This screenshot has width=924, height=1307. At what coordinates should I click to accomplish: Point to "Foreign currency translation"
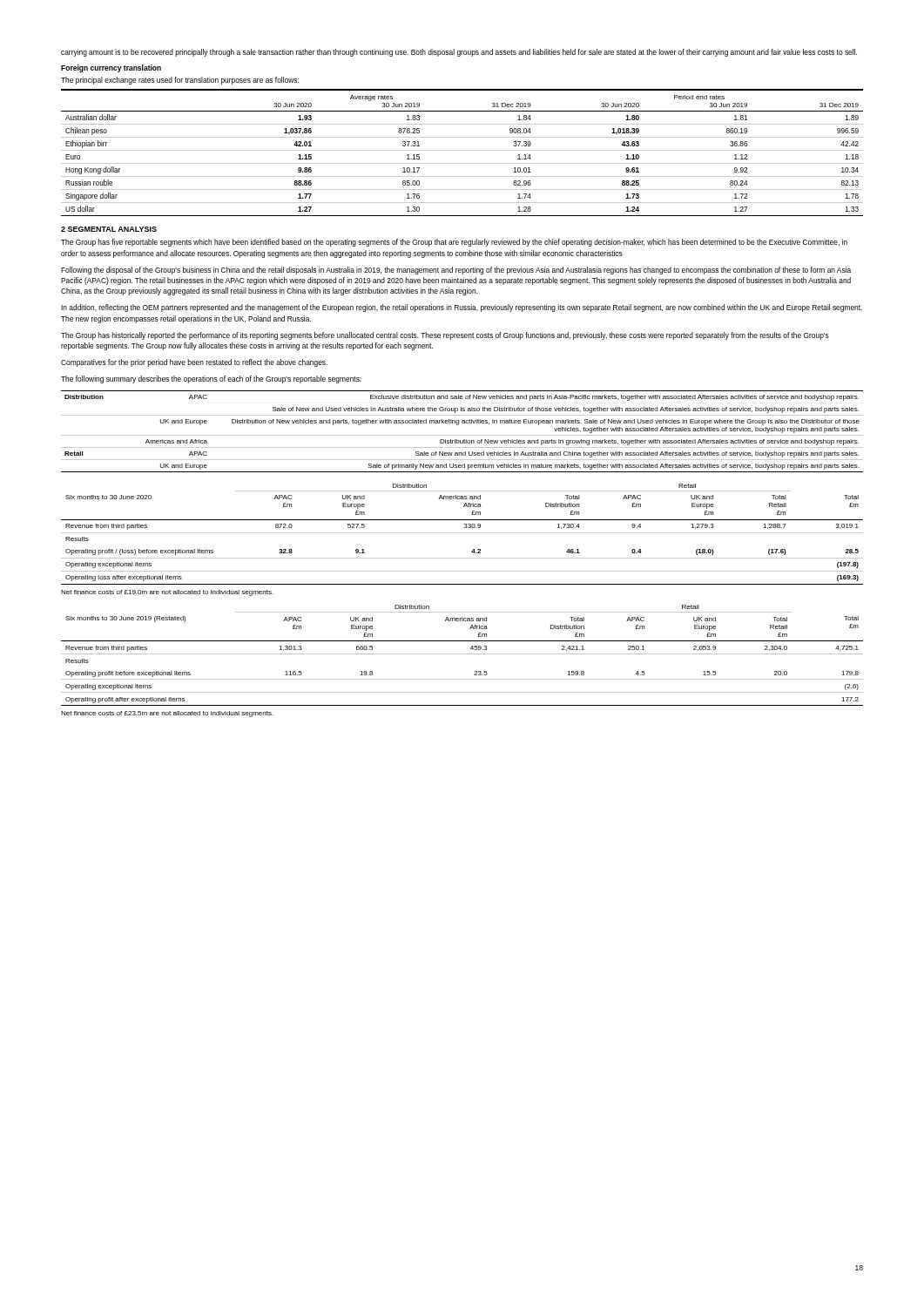(x=111, y=68)
